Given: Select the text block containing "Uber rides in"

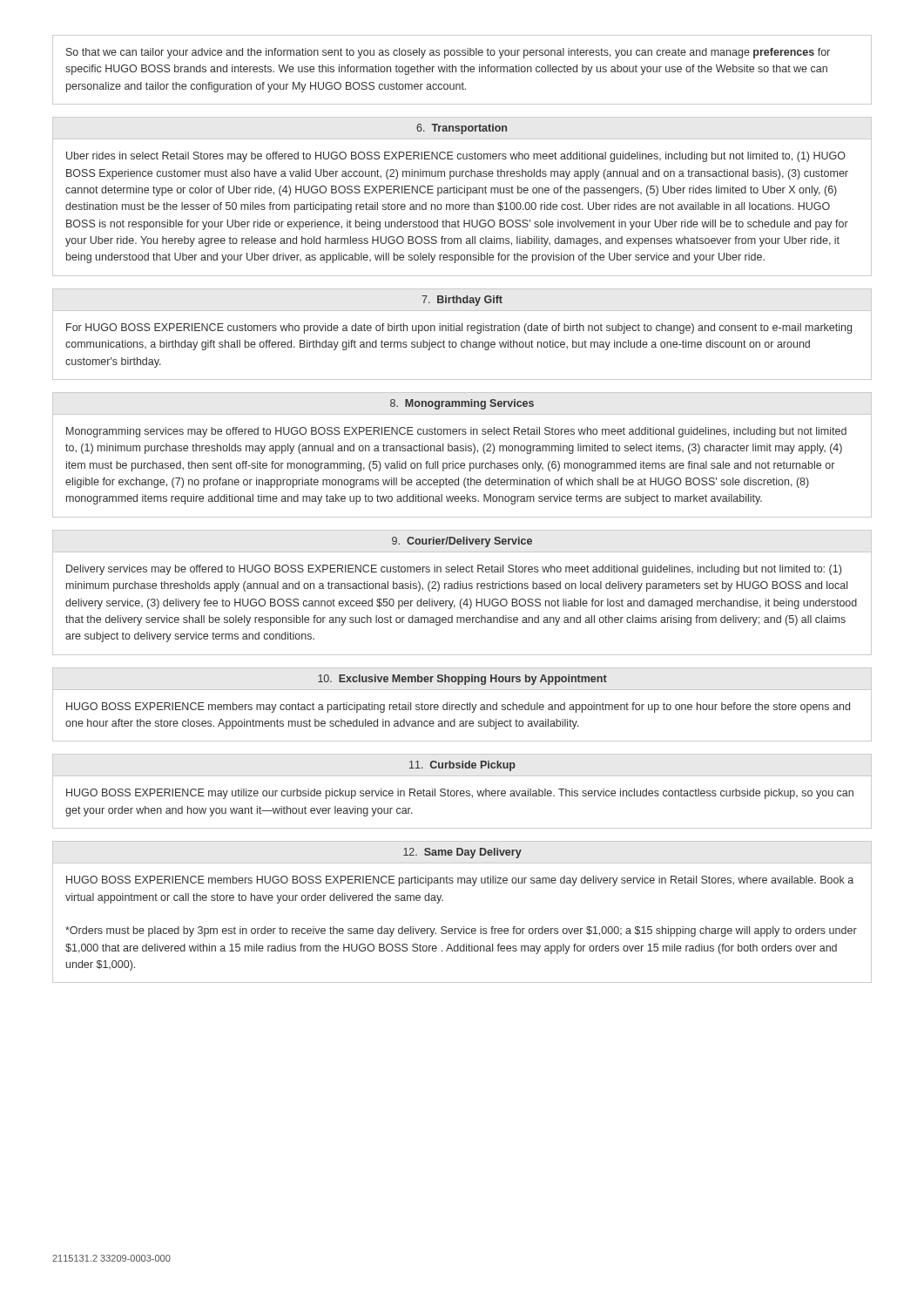Looking at the screenshot, I should tap(457, 207).
